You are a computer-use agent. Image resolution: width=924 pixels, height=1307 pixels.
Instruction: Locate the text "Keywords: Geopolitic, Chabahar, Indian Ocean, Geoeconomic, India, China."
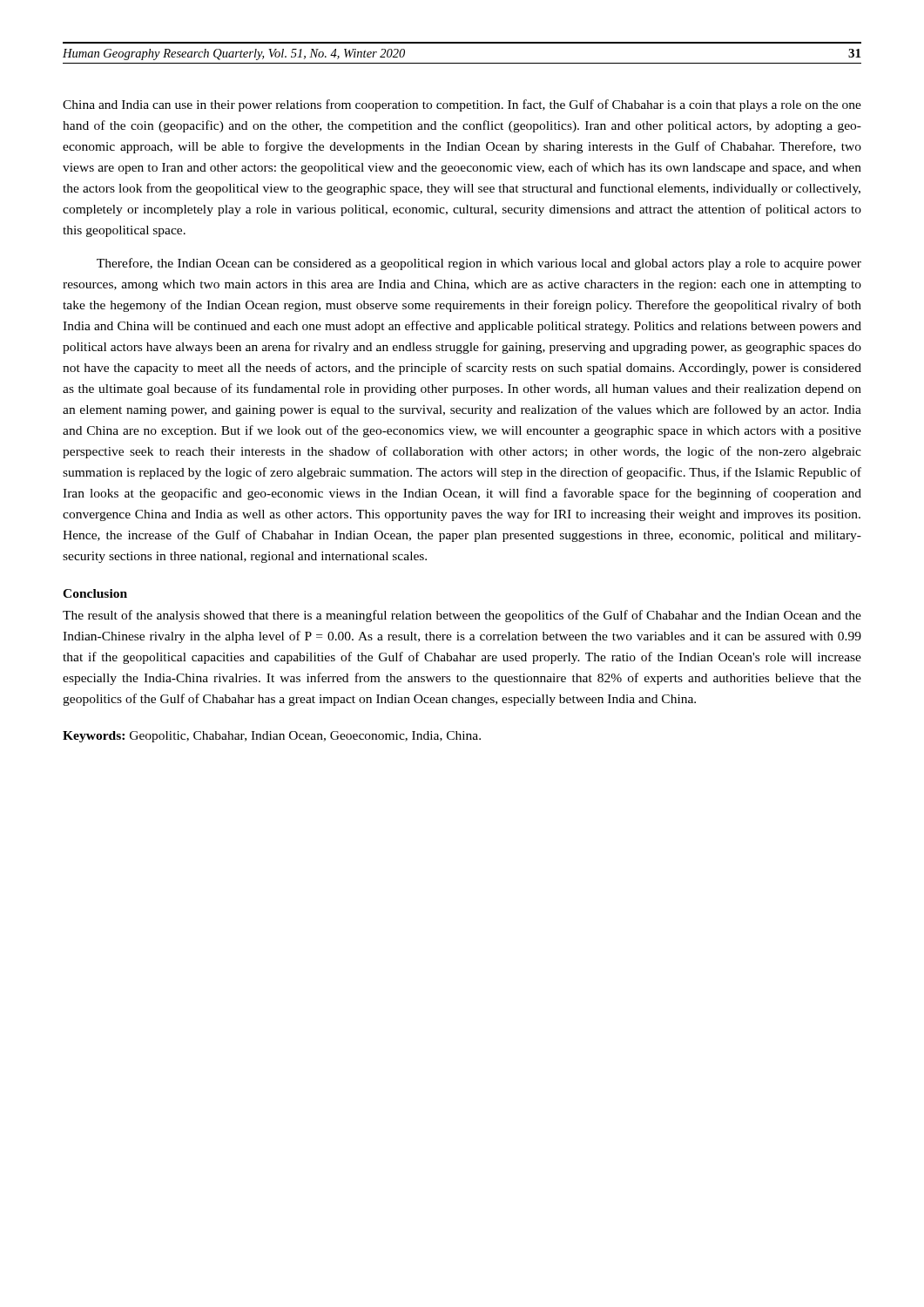pos(462,736)
